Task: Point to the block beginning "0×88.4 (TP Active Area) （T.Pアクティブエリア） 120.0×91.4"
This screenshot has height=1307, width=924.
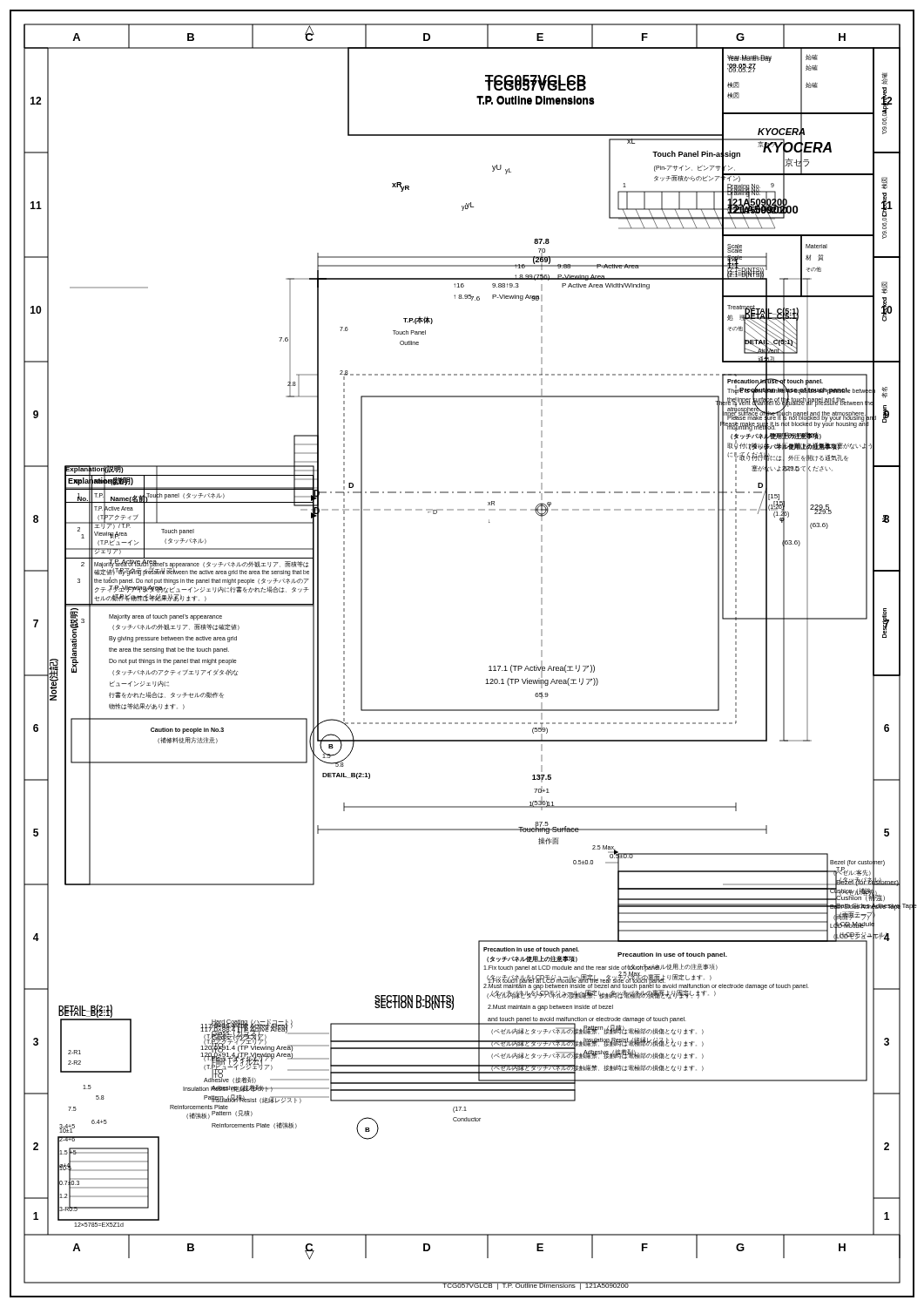Action: tap(247, 1048)
